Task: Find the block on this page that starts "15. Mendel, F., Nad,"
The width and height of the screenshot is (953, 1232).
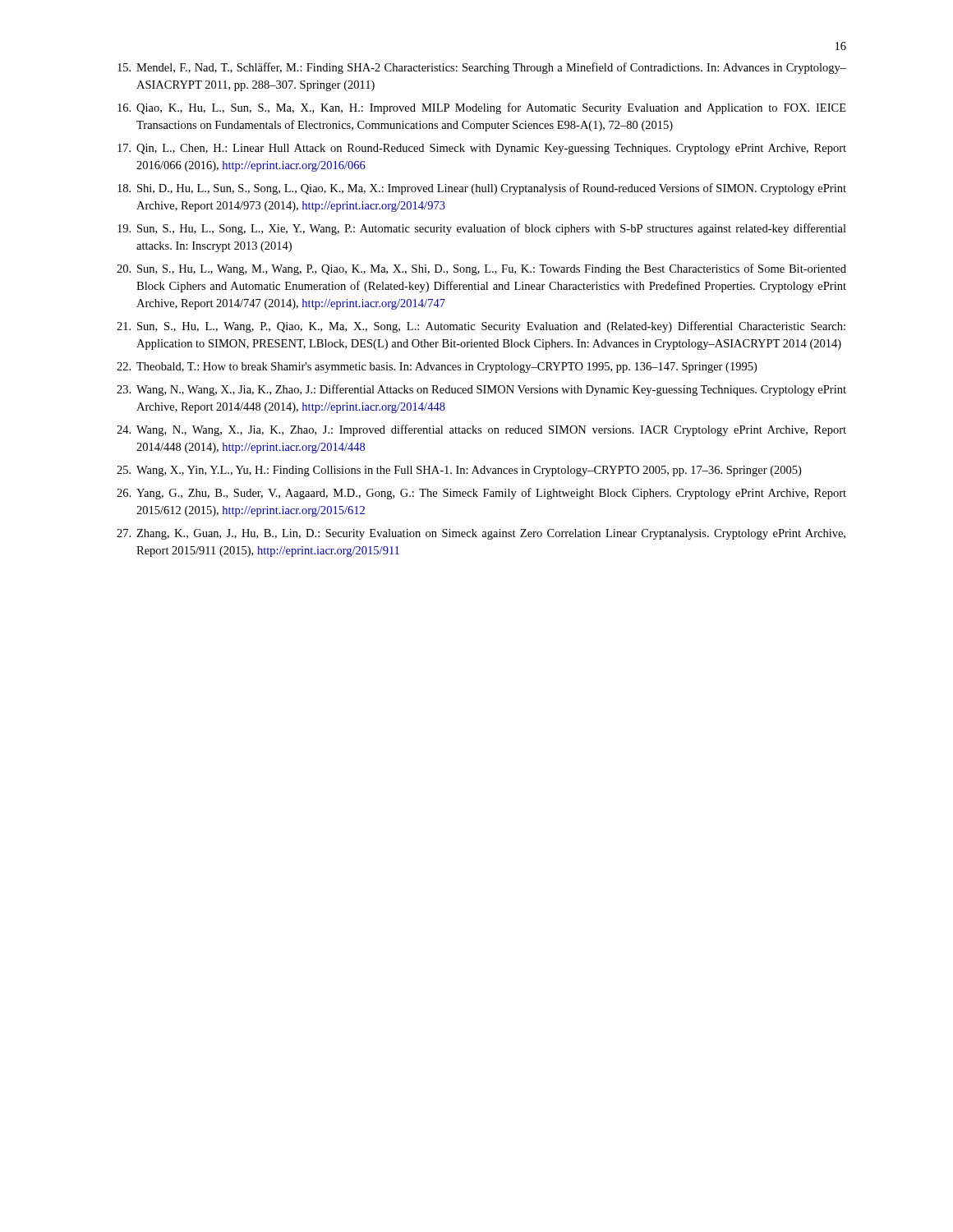Action: [x=476, y=76]
